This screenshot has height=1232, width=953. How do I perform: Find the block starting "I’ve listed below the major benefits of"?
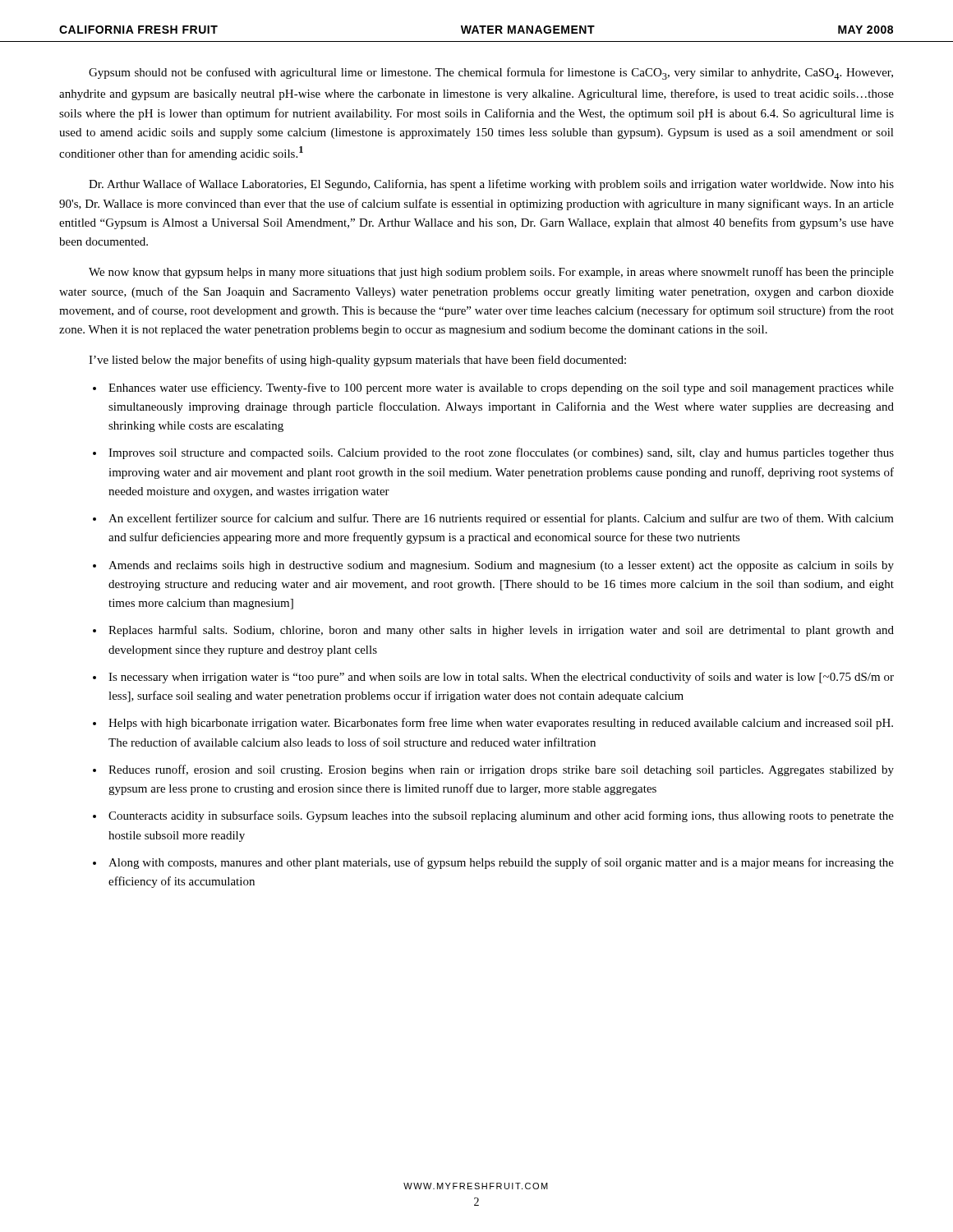tap(358, 360)
